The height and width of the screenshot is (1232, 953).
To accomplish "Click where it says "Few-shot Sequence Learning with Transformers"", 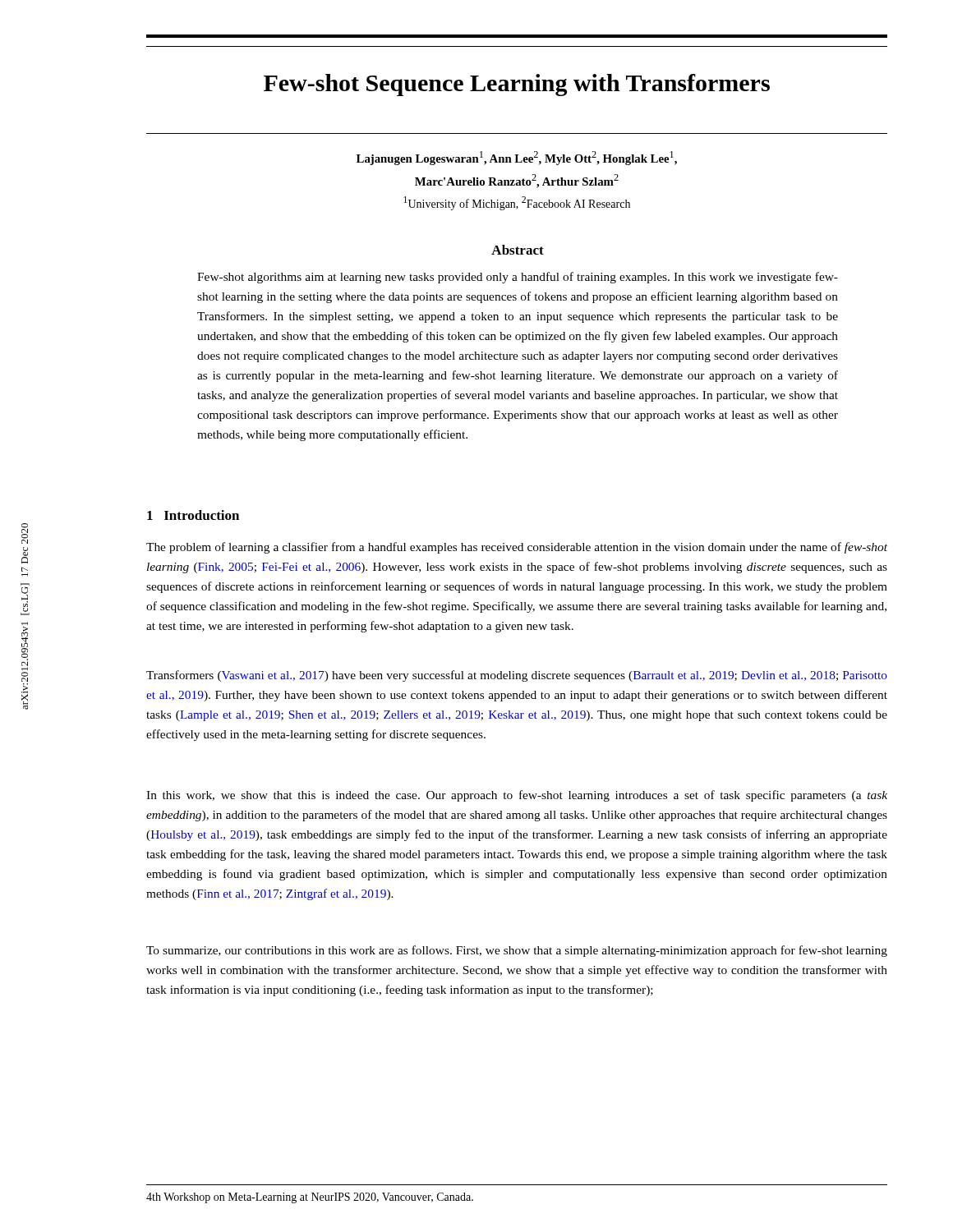I will pos(517,83).
